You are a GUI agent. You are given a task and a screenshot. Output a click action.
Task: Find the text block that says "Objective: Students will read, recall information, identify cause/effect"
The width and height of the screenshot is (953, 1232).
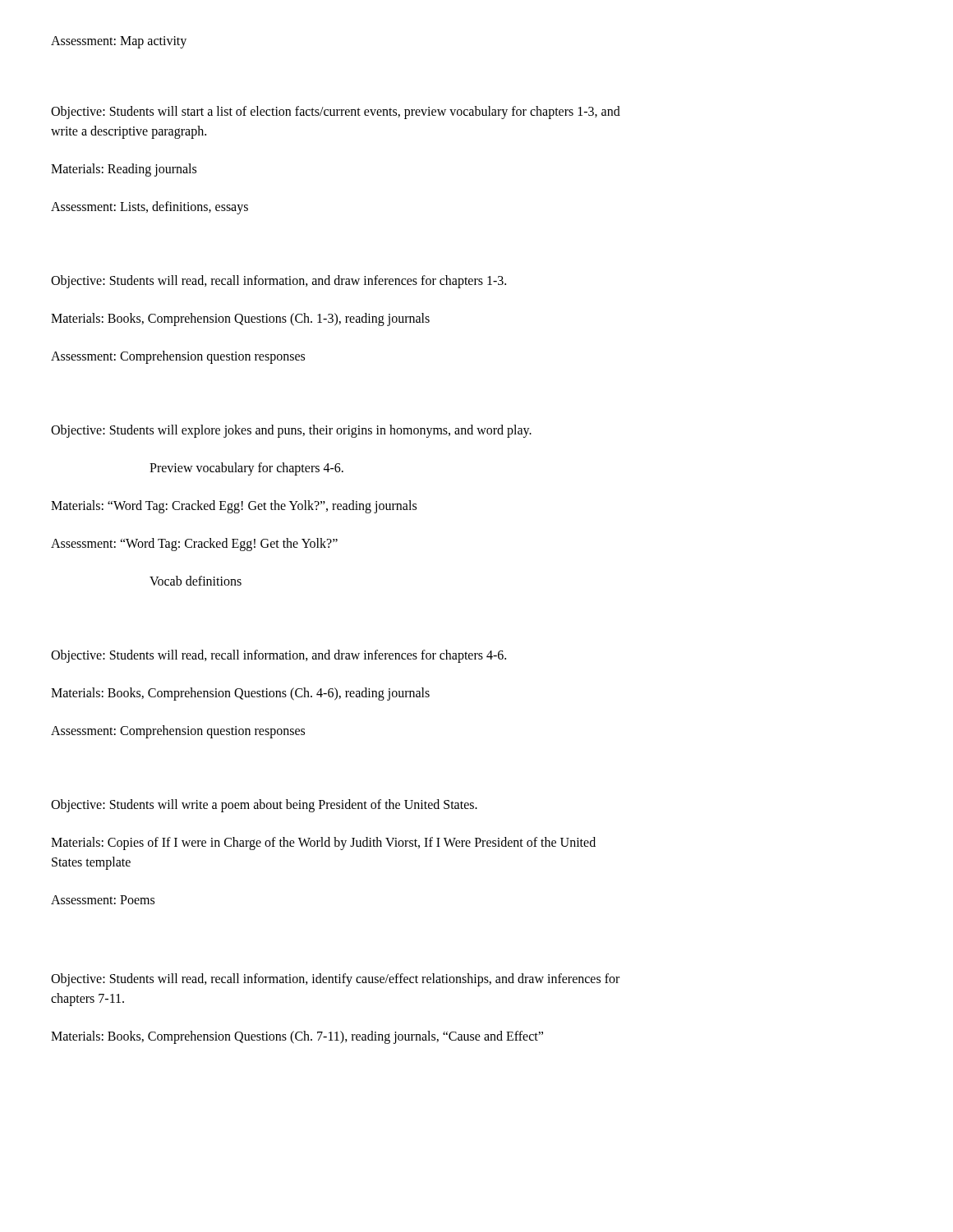coord(476,989)
